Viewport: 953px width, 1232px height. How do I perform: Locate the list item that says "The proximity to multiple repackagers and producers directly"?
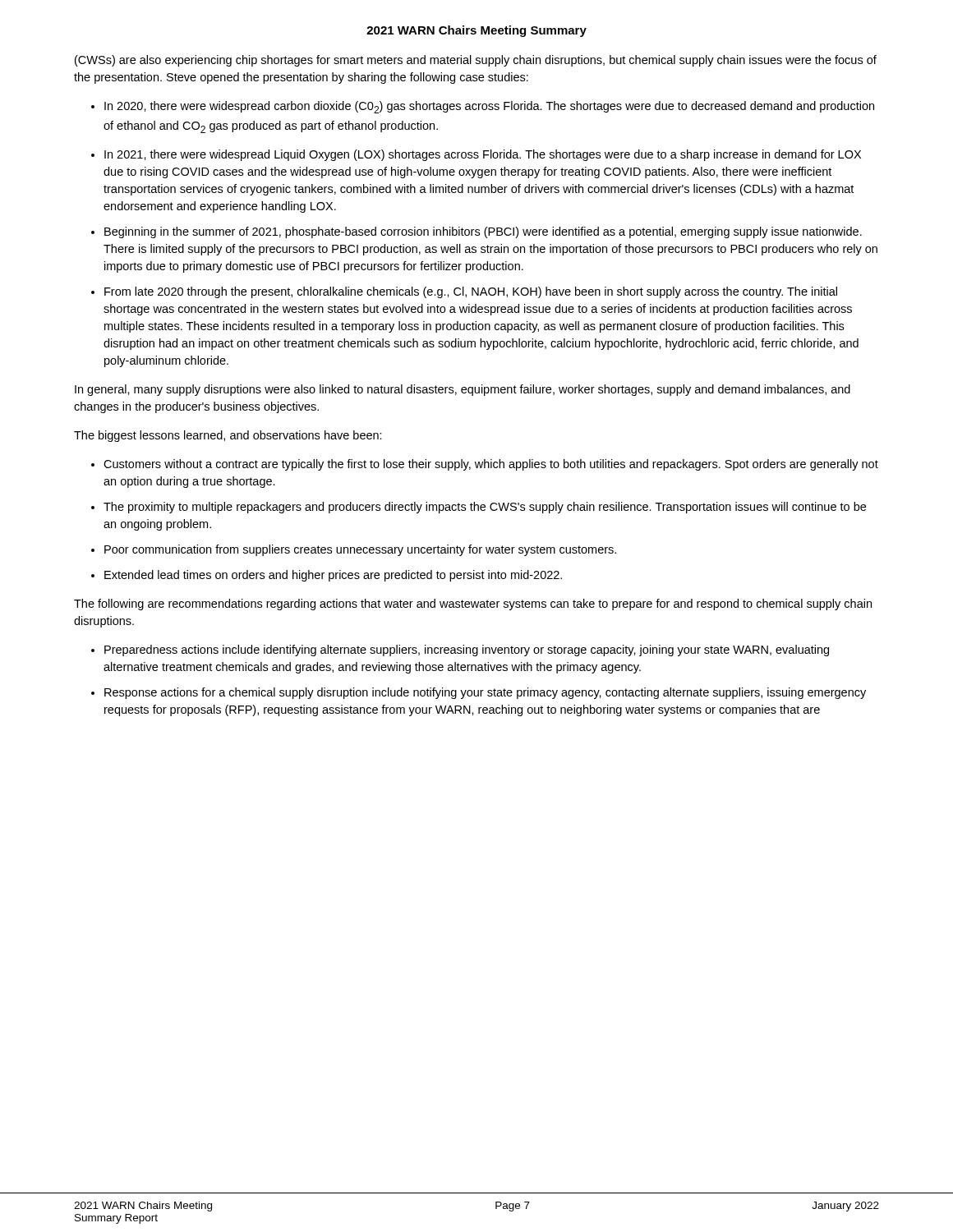pos(485,515)
